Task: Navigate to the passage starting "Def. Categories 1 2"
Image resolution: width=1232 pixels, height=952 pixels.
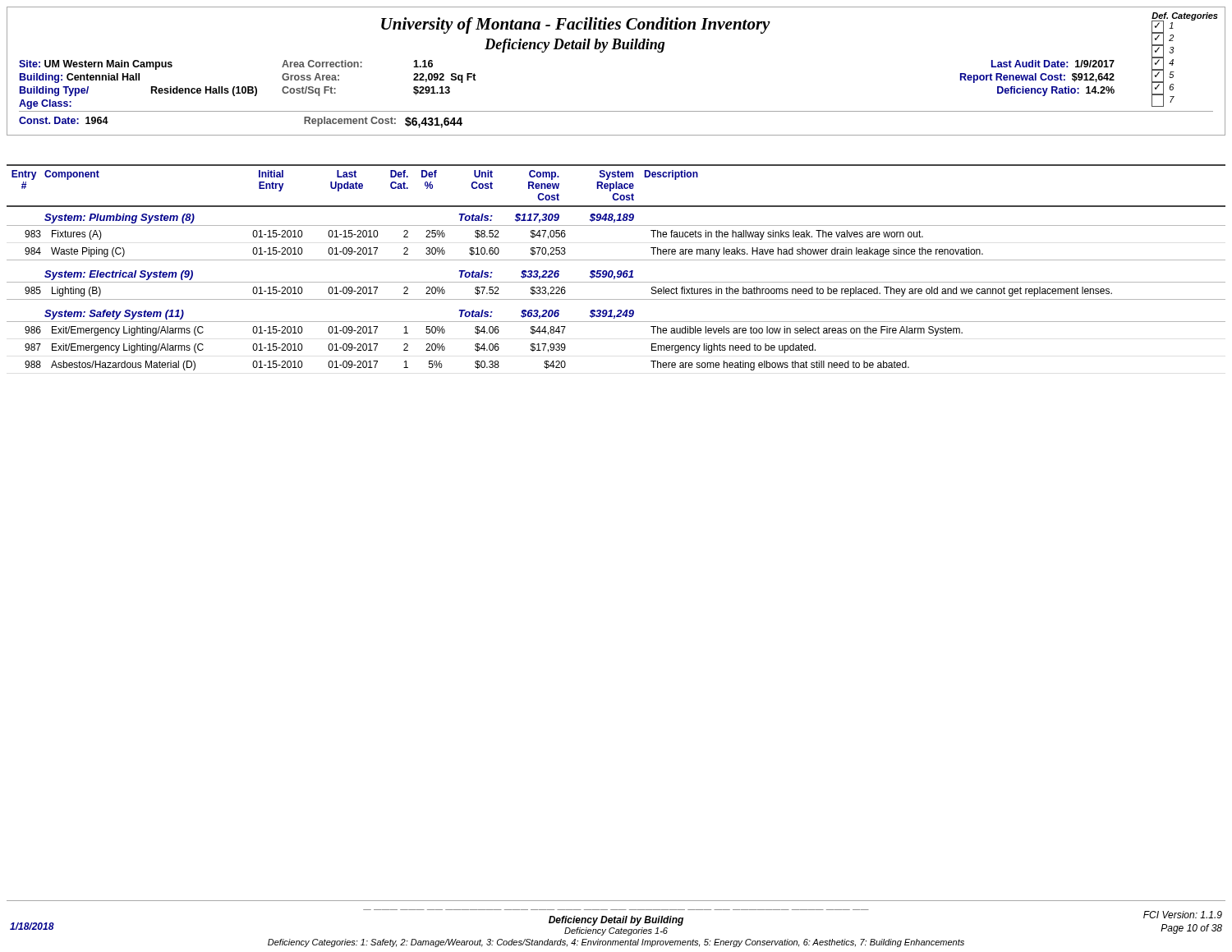Action: tap(1185, 59)
